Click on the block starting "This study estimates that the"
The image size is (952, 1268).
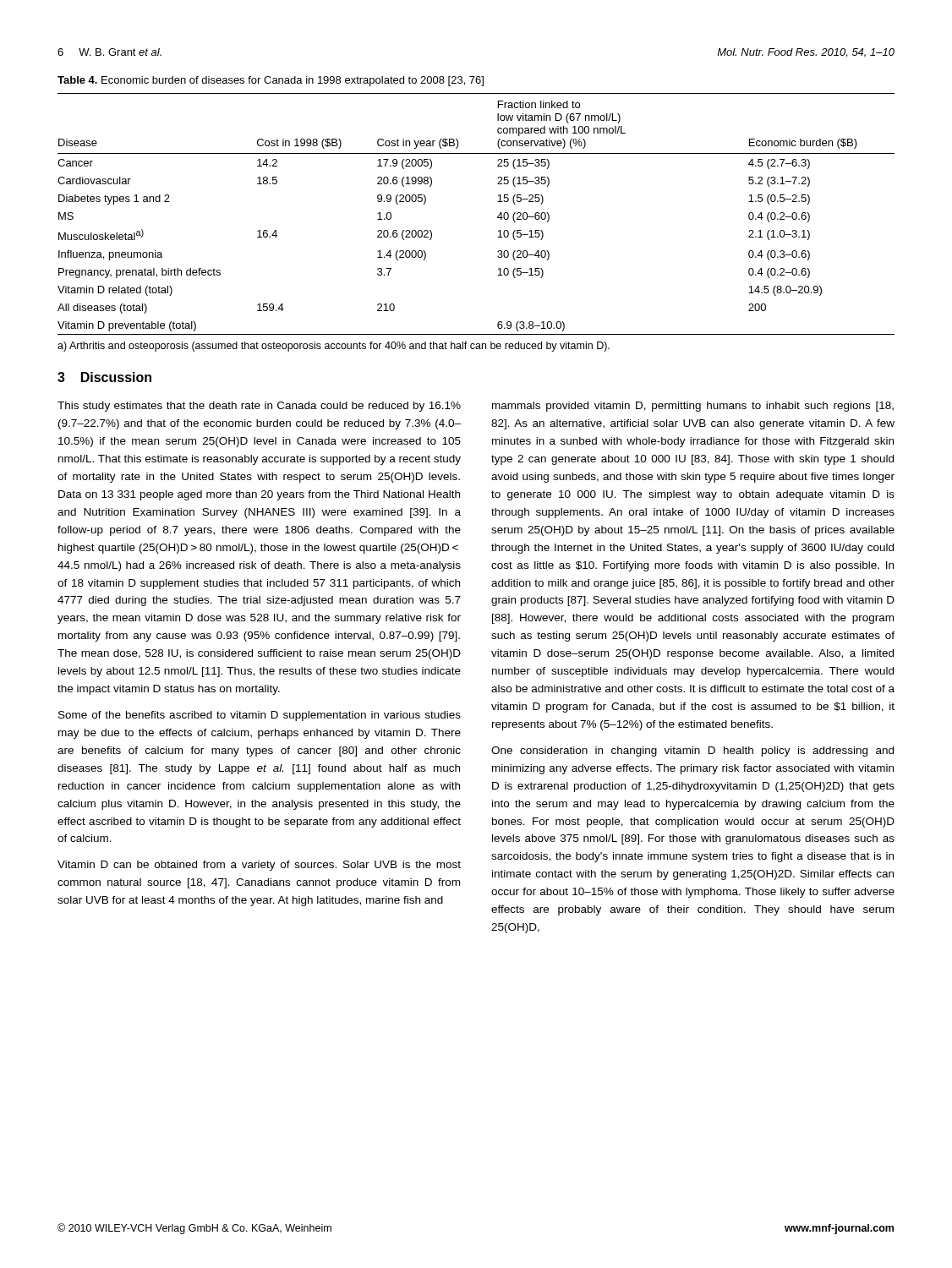(x=259, y=654)
